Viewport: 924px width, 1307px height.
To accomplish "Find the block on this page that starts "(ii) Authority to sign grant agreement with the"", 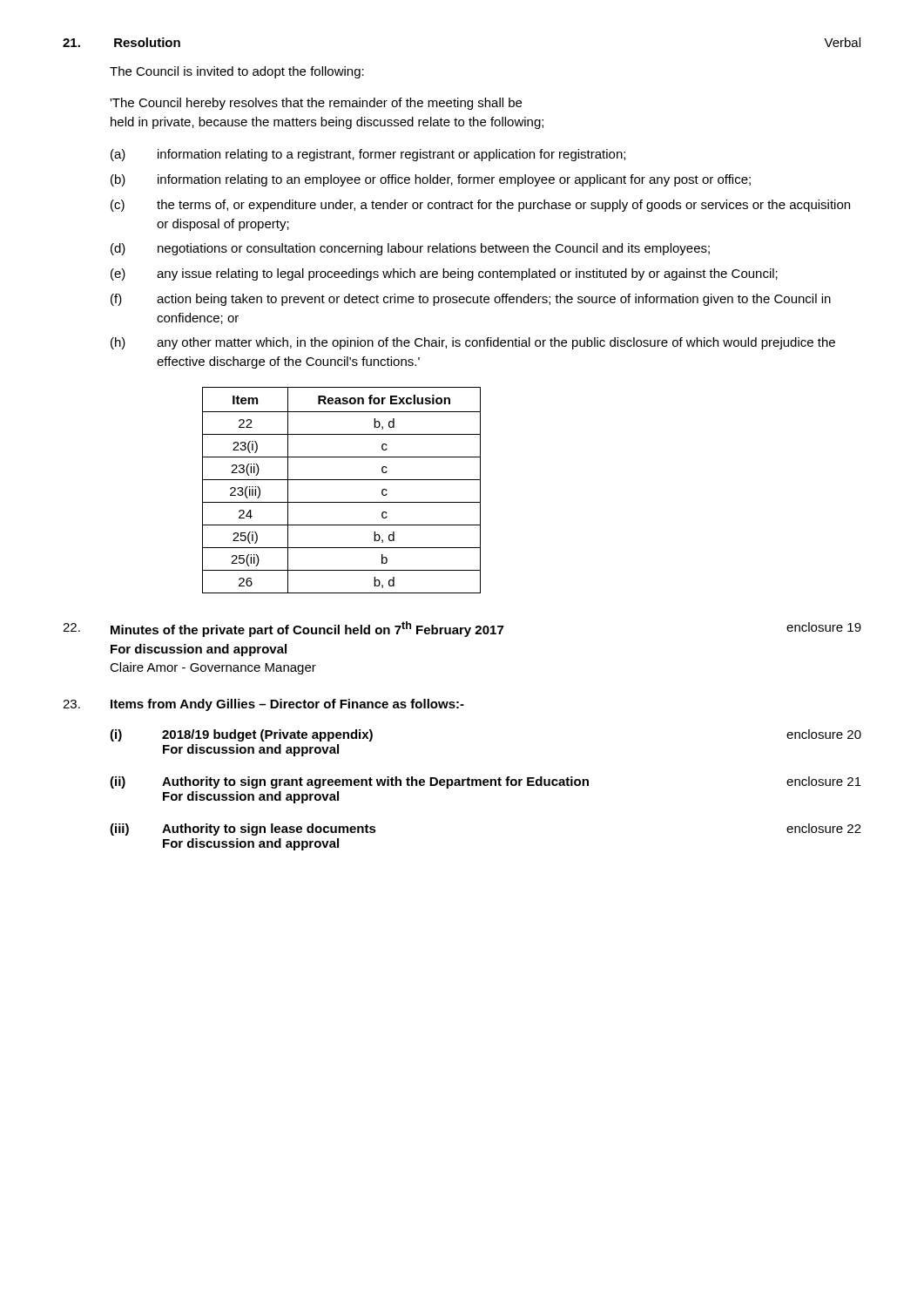I will 486,789.
